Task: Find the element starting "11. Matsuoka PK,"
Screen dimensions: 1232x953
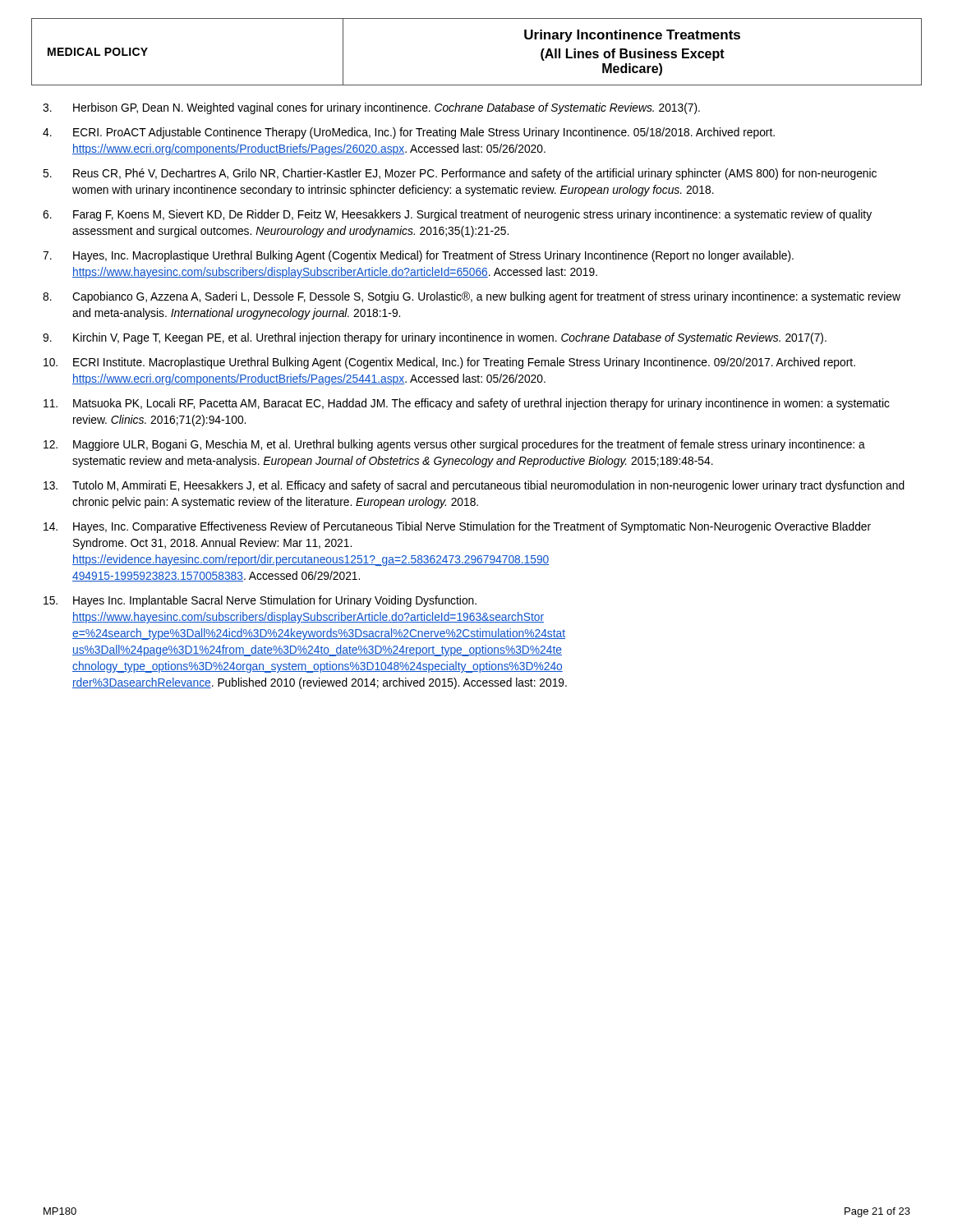Action: (476, 412)
